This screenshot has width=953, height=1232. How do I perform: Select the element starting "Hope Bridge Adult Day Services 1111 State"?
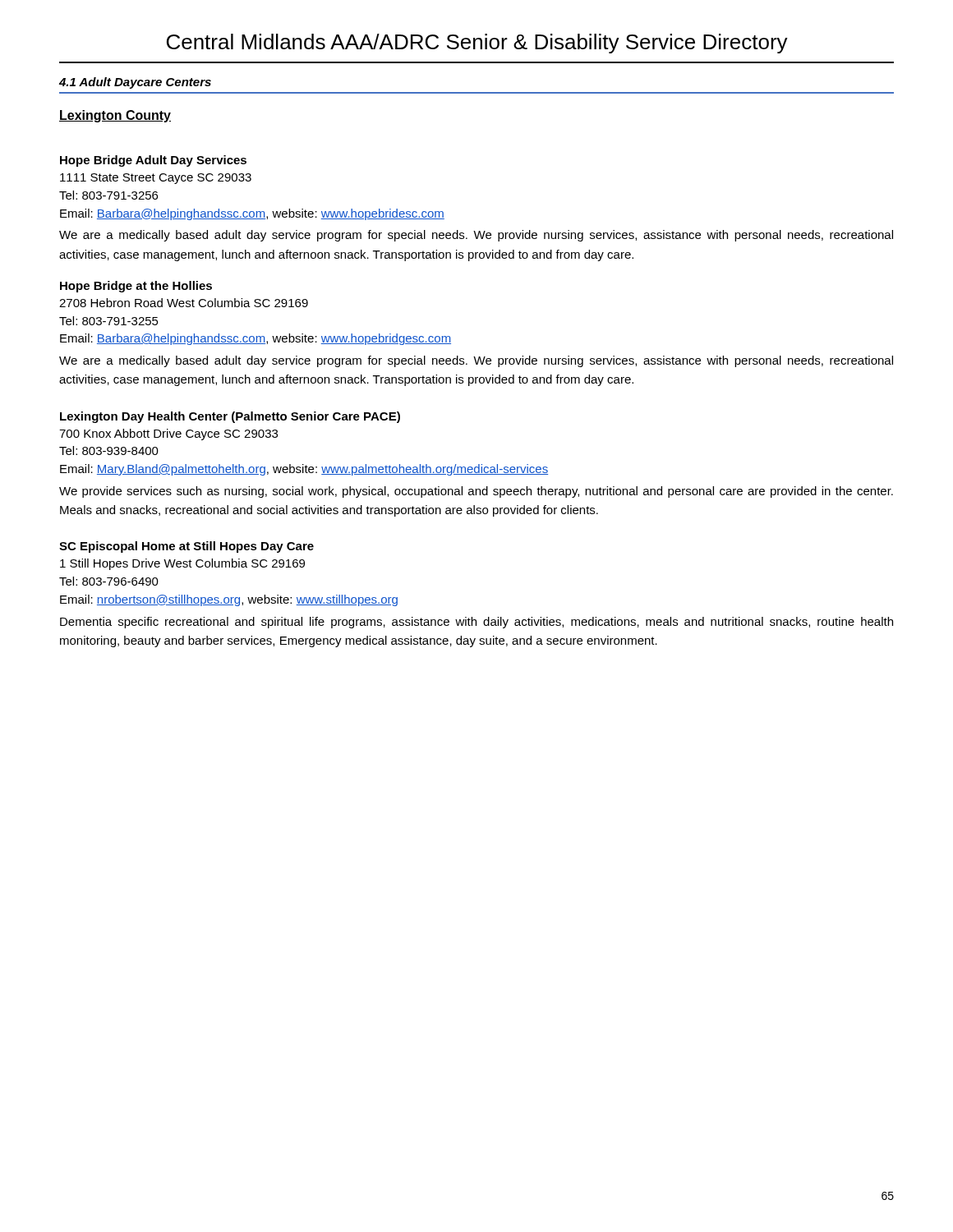tap(153, 161)
